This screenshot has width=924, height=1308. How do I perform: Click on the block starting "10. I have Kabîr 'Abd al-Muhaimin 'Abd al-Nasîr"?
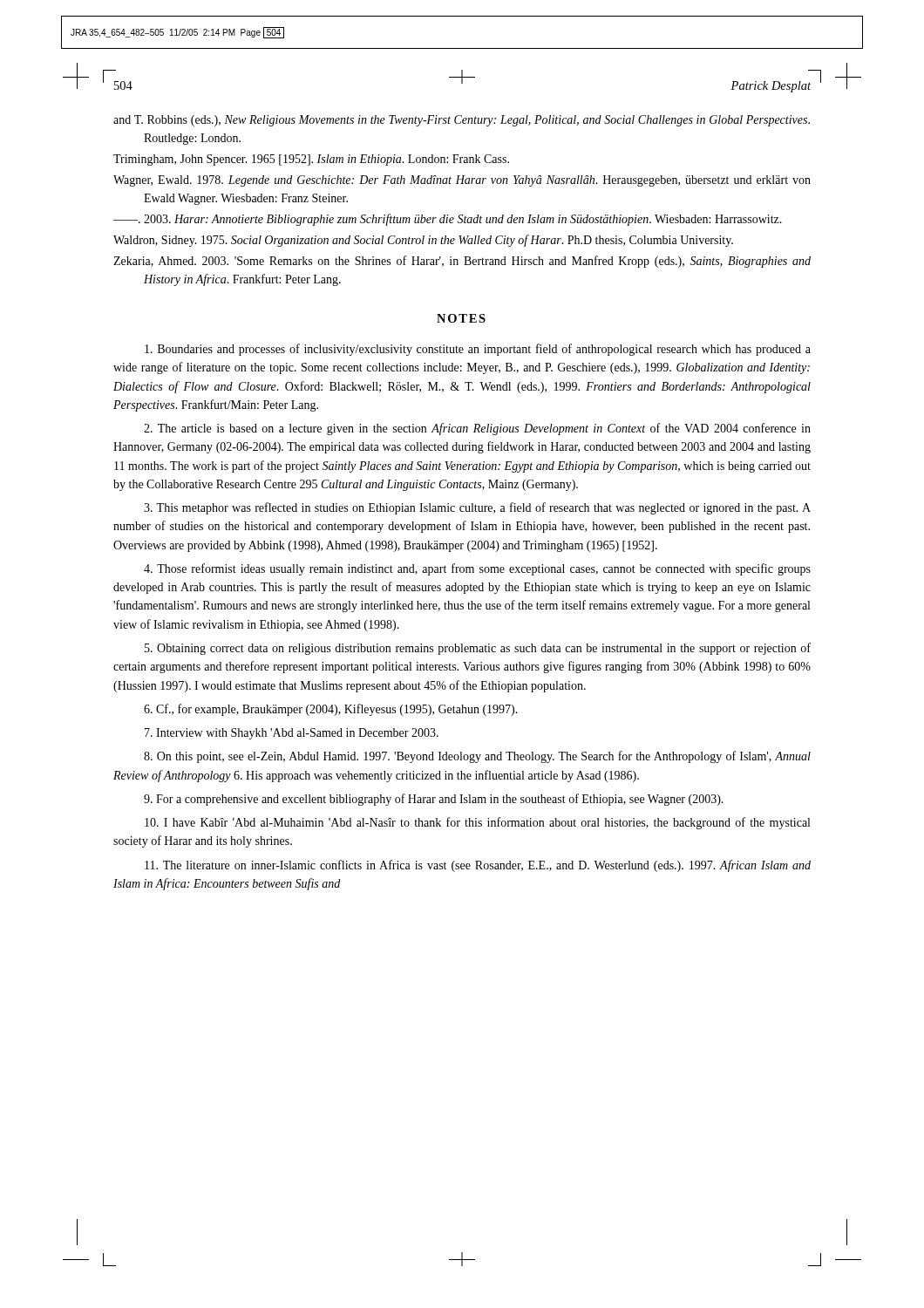click(x=462, y=832)
